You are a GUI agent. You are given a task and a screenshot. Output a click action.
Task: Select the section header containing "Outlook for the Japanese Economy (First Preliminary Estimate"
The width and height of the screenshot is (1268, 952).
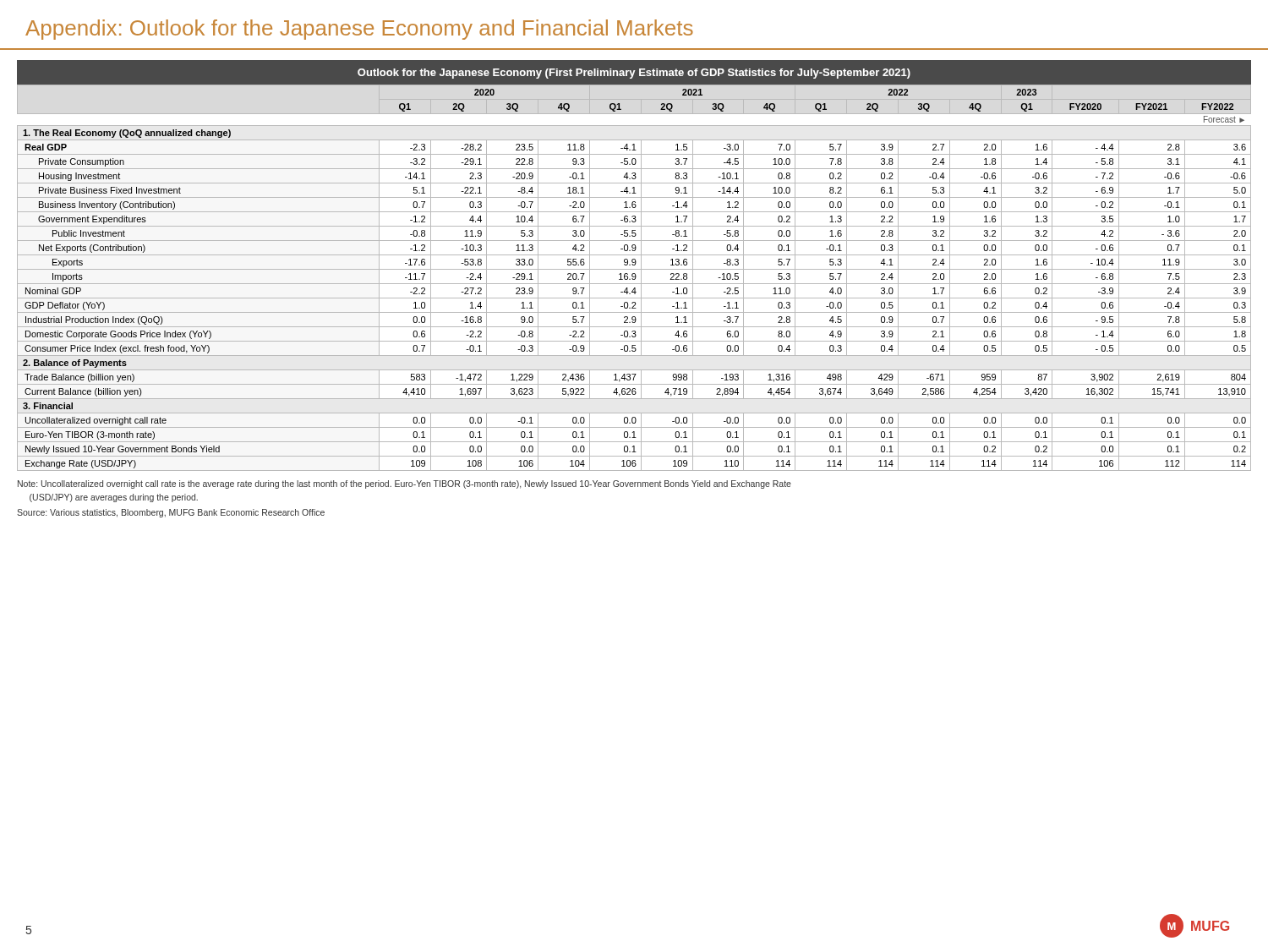point(634,72)
